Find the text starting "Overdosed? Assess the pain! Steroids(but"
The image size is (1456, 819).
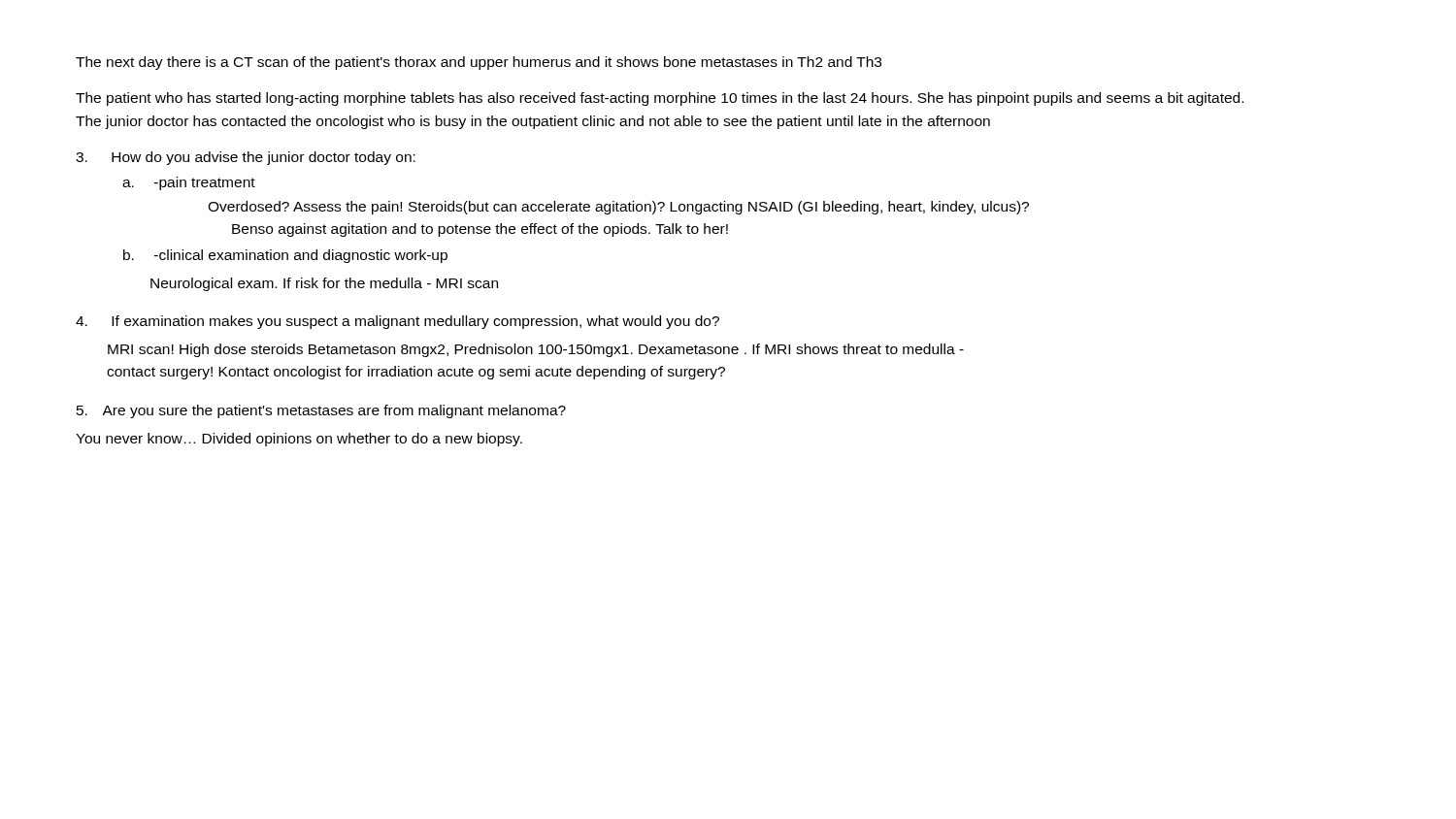click(619, 217)
